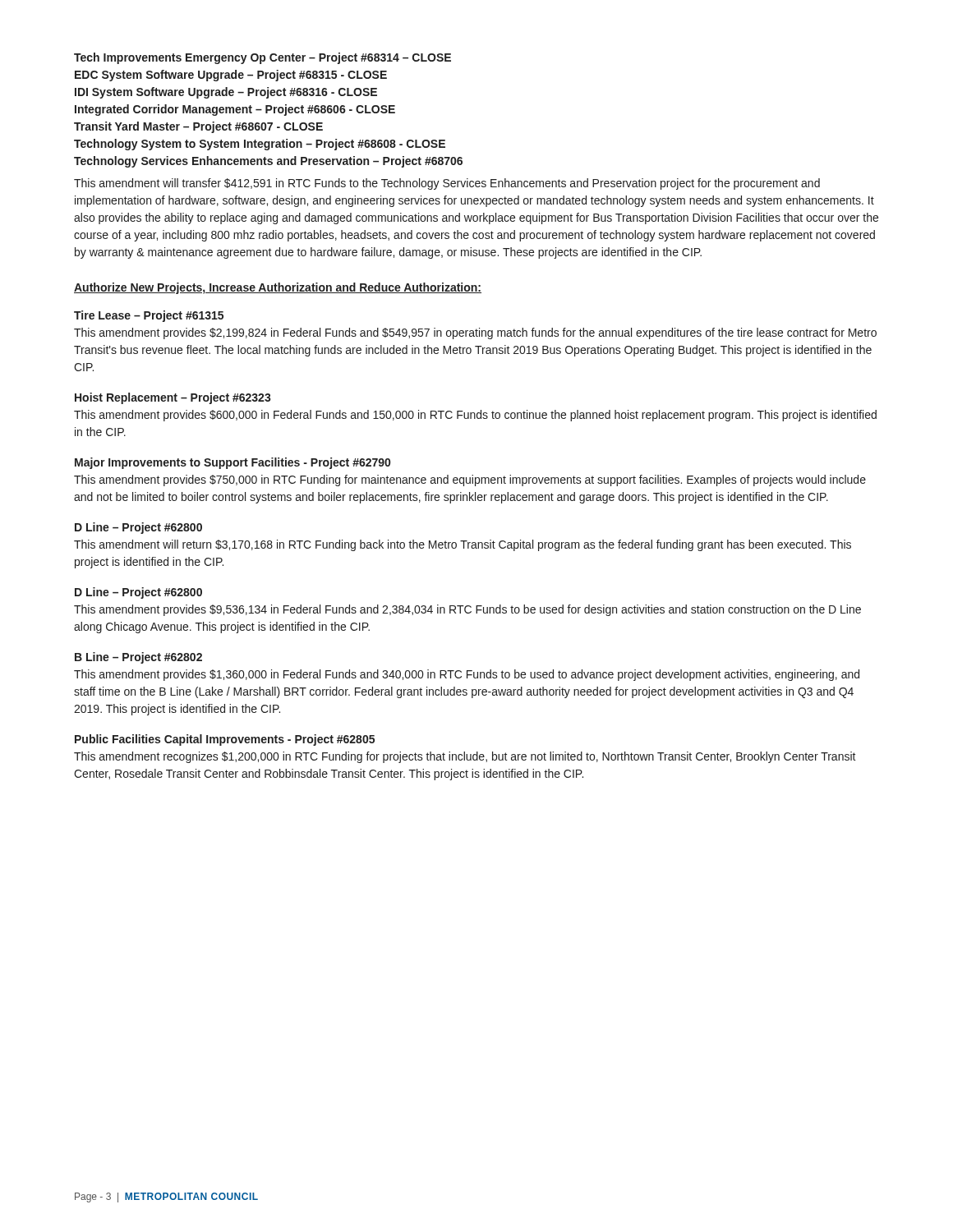The width and height of the screenshot is (953, 1232).
Task: Click where it says "Authorize New Projects, Increase Authorization and Reduce Authorization:"
Action: [278, 287]
